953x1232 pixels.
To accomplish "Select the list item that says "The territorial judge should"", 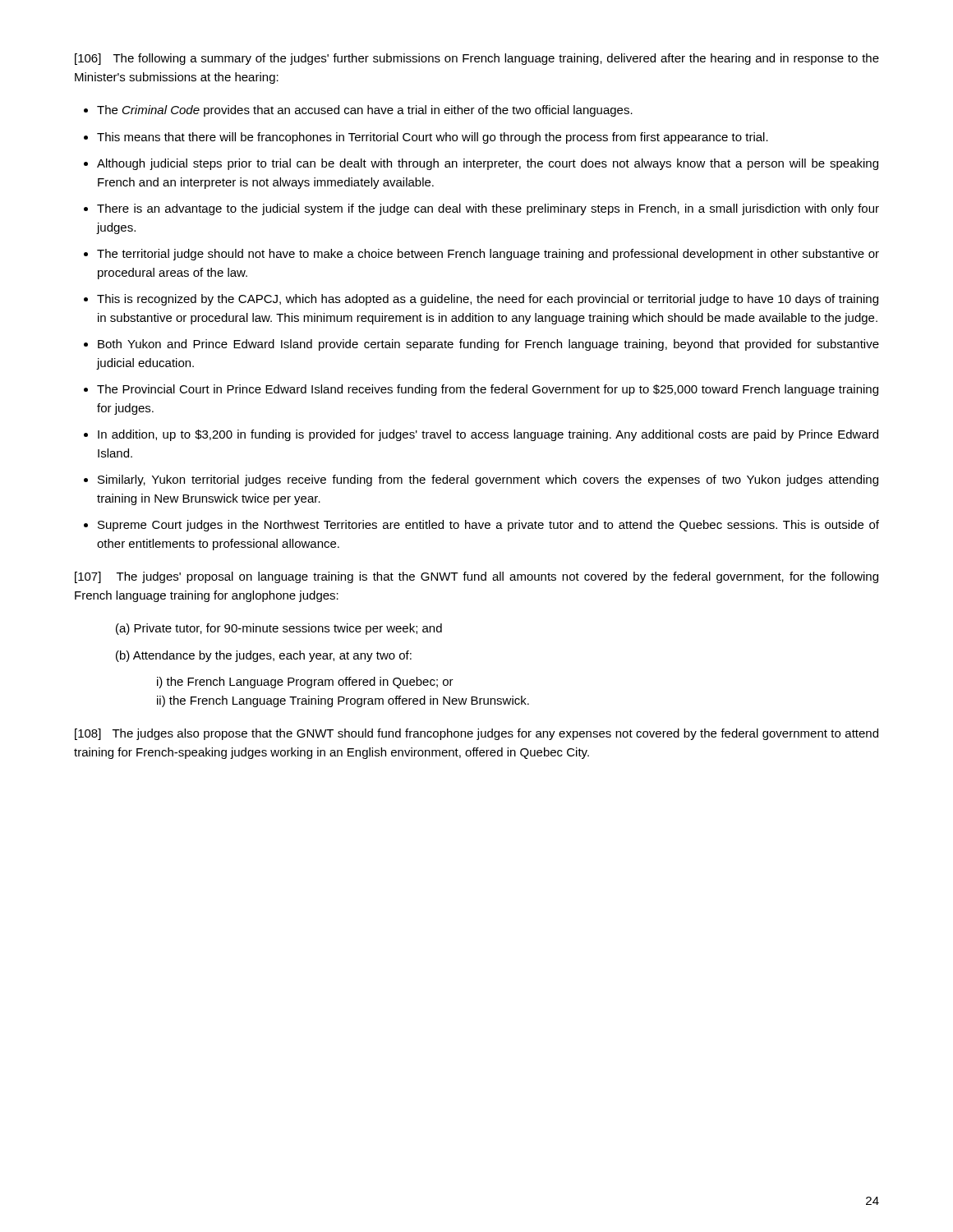I will pos(488,263).
